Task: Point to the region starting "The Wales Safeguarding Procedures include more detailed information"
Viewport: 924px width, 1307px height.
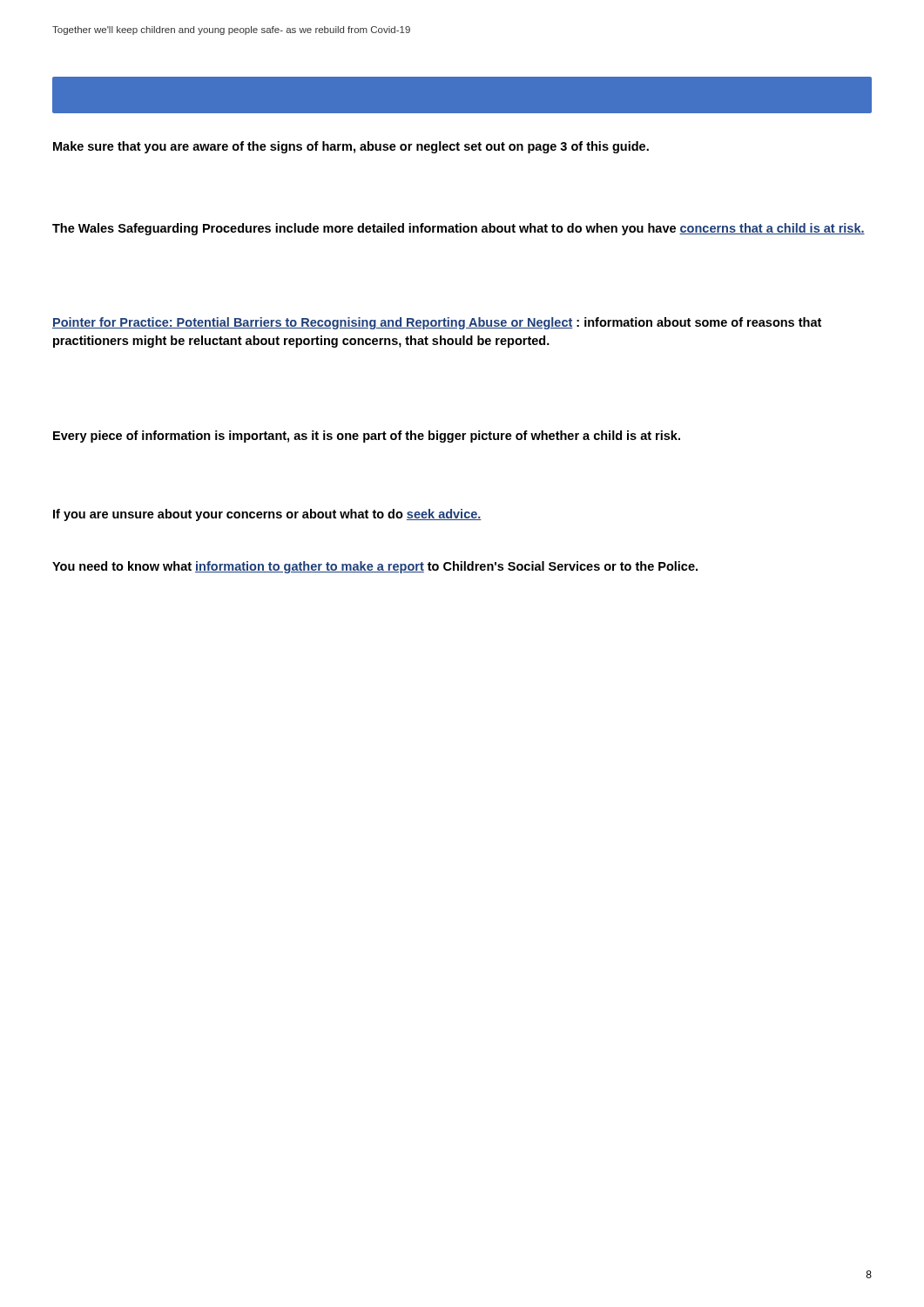Action: 458,228
